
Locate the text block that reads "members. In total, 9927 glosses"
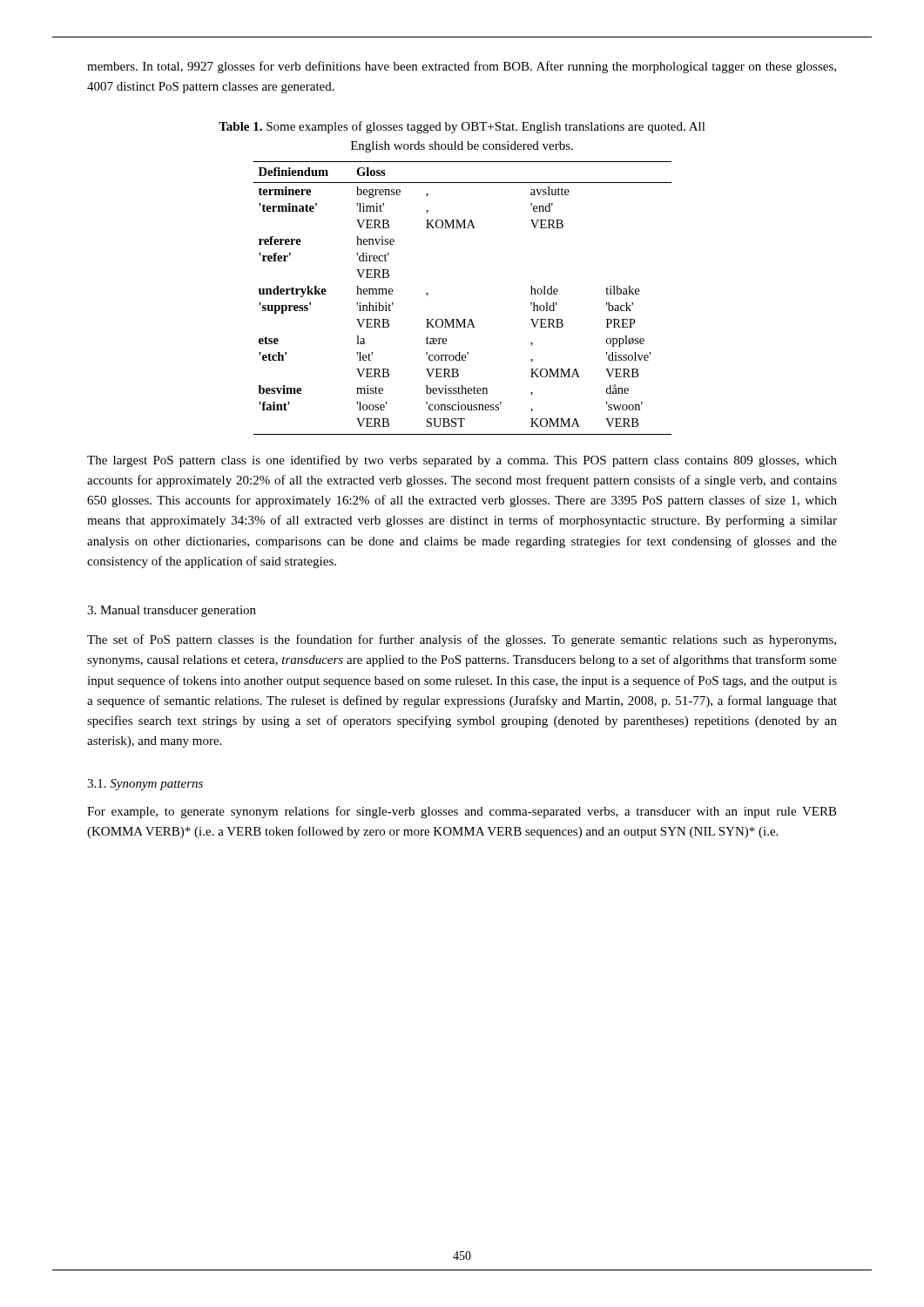462,76
